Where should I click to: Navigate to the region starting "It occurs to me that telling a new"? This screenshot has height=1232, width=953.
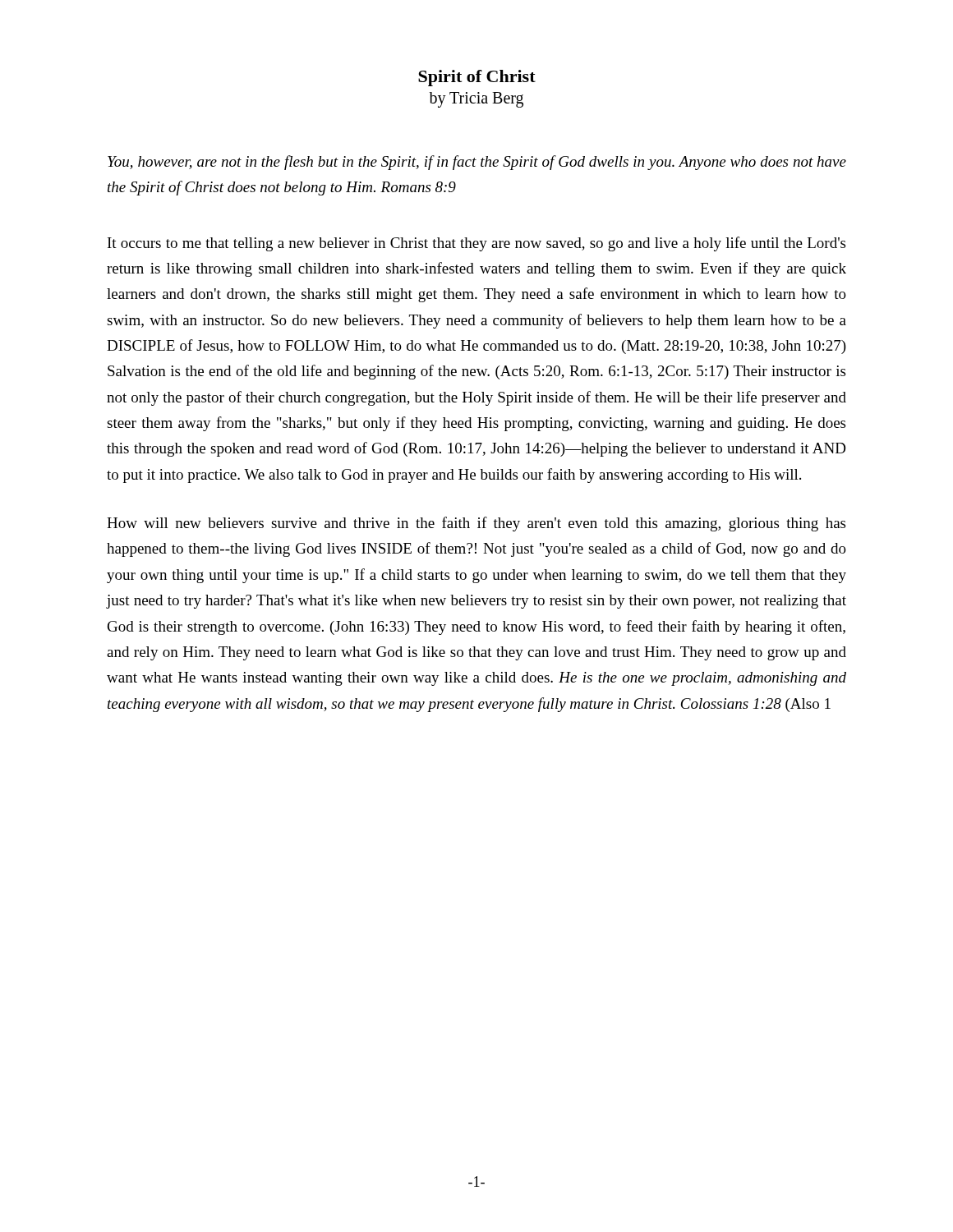coord(476,358)
